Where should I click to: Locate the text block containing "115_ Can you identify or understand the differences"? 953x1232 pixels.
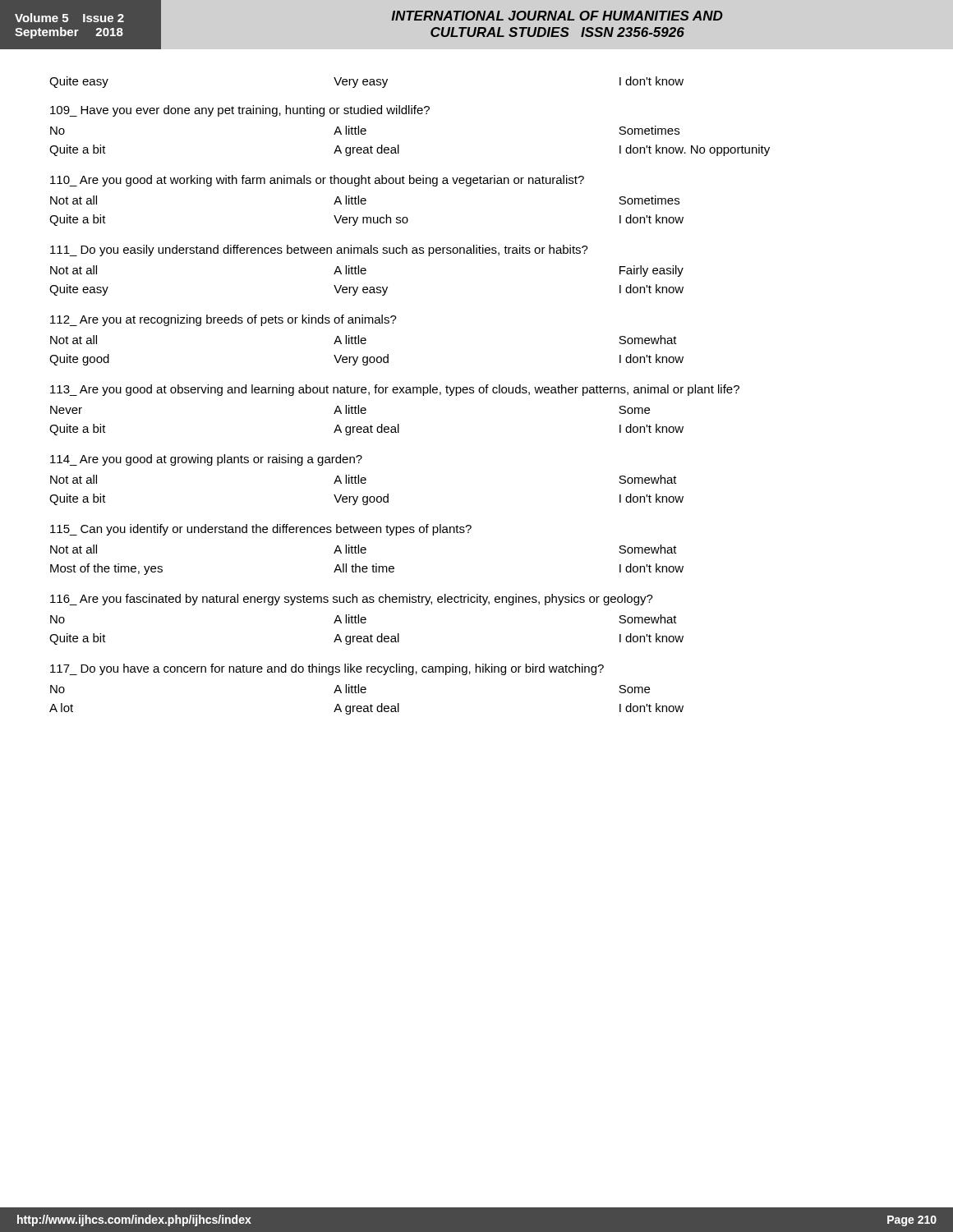point(261,530)
